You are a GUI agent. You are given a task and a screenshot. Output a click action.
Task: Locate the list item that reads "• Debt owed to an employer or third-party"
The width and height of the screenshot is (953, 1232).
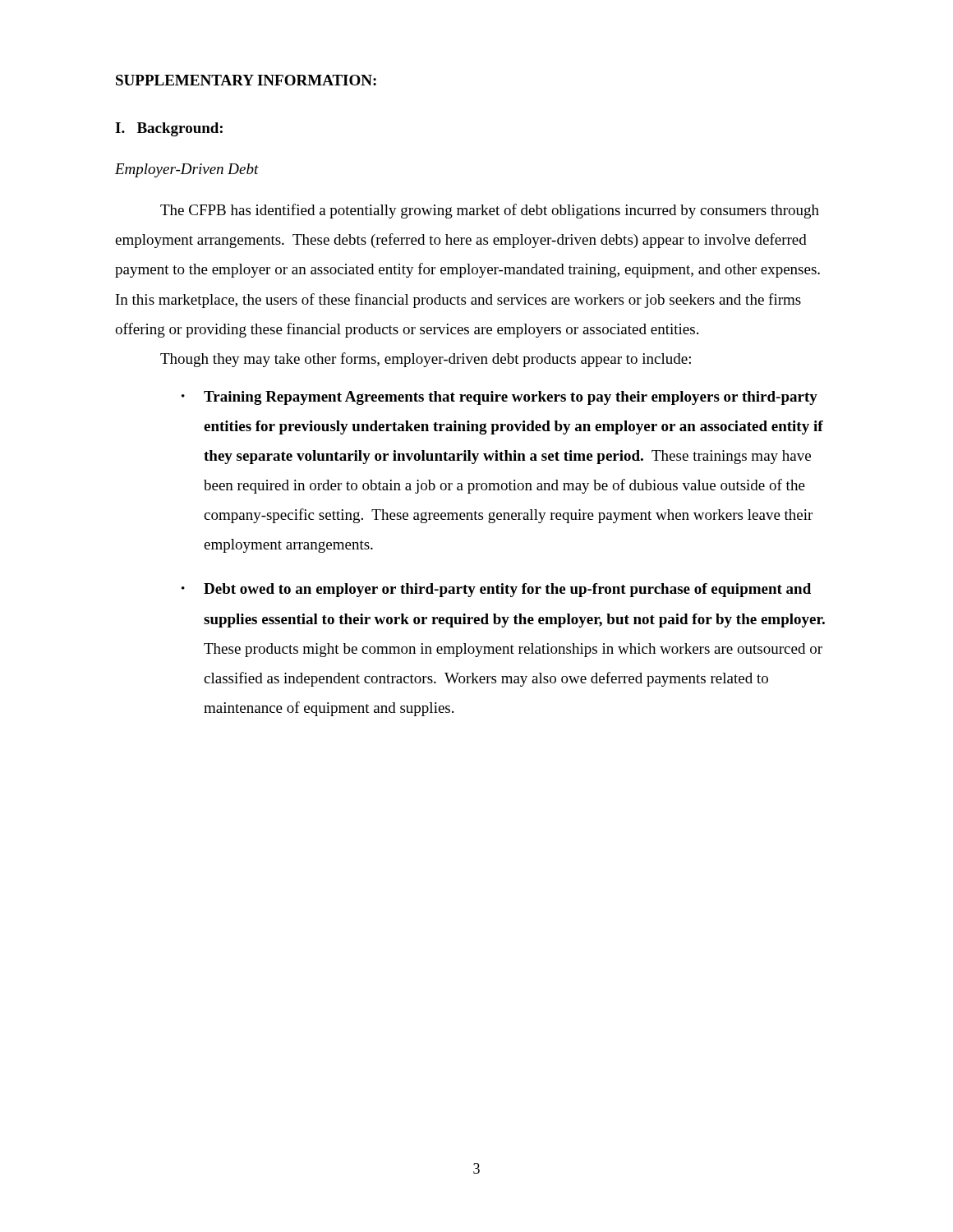click(x=509, y=649)
